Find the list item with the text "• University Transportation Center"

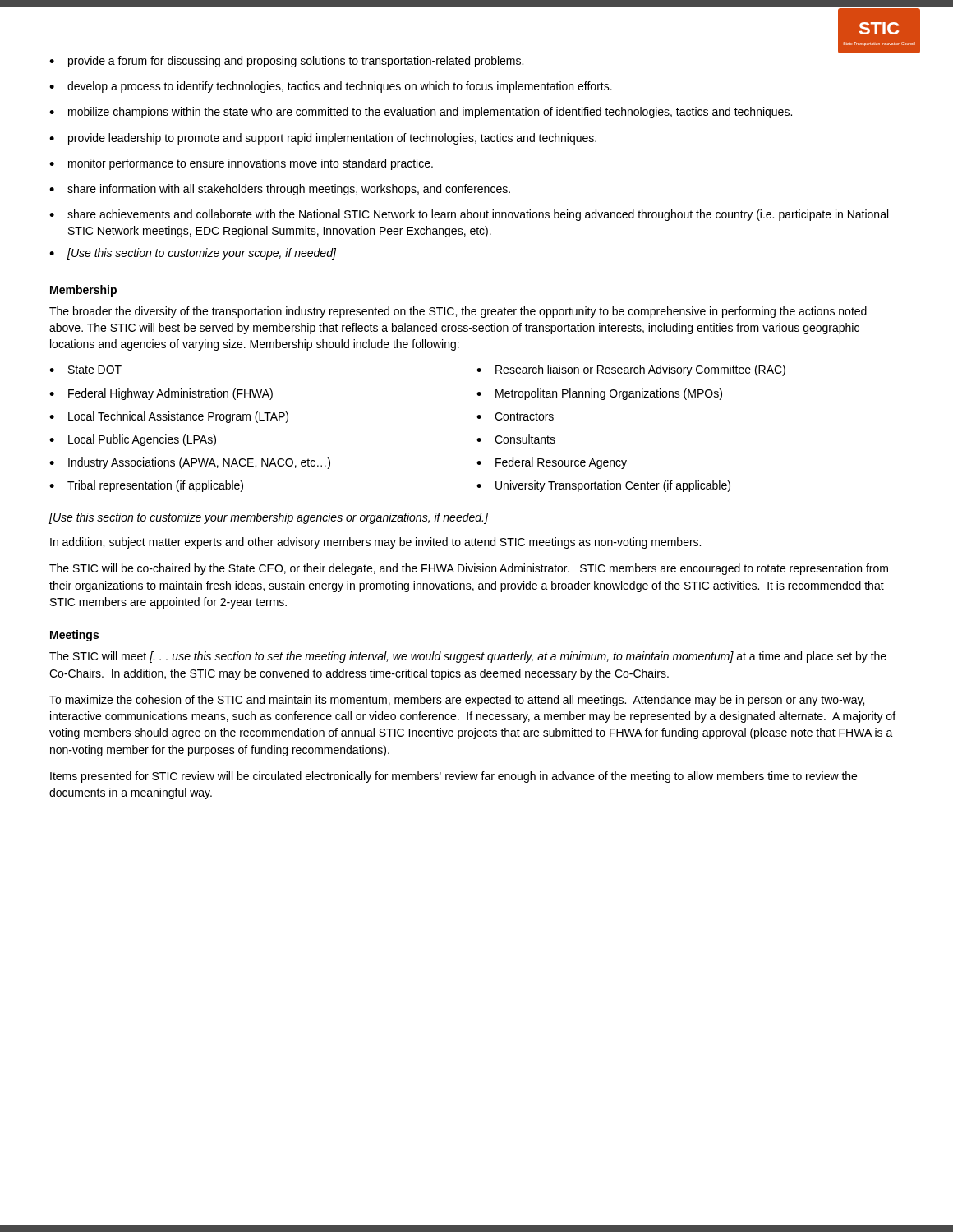click(x=690, y=488)
